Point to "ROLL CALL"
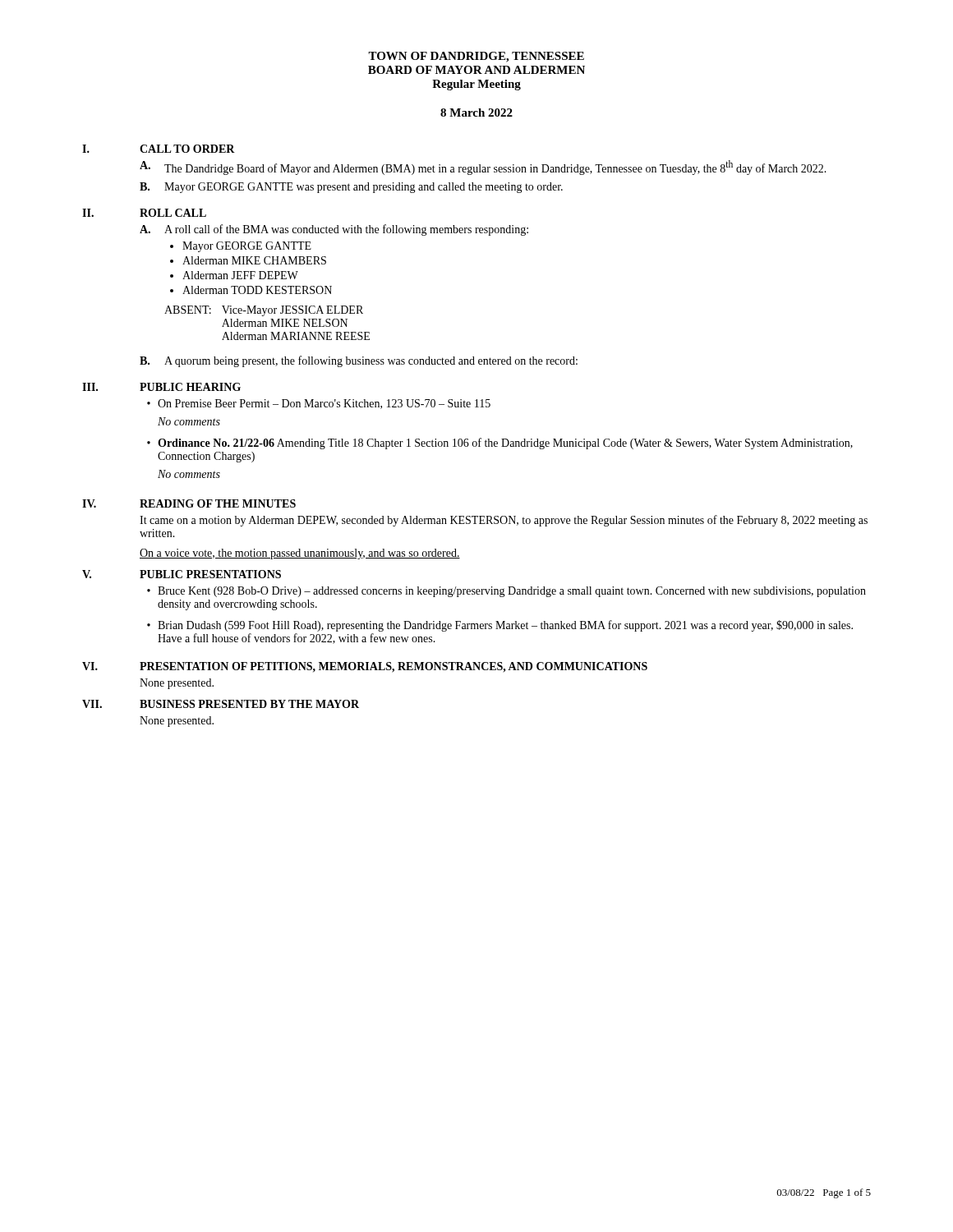This screenshot has height=1232, width=953. click(173, 213)
